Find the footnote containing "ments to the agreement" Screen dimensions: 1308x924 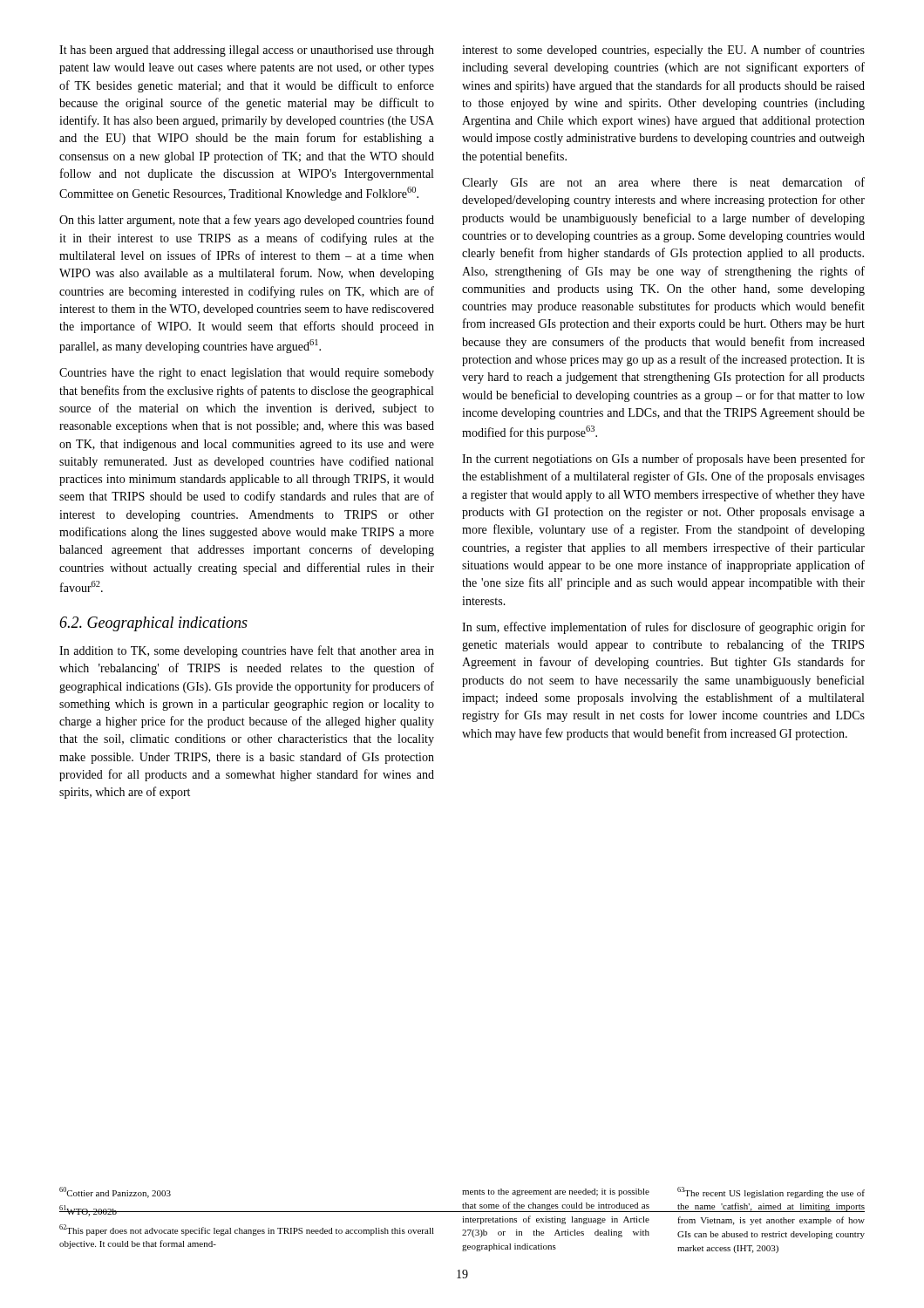pos(556,1220)
